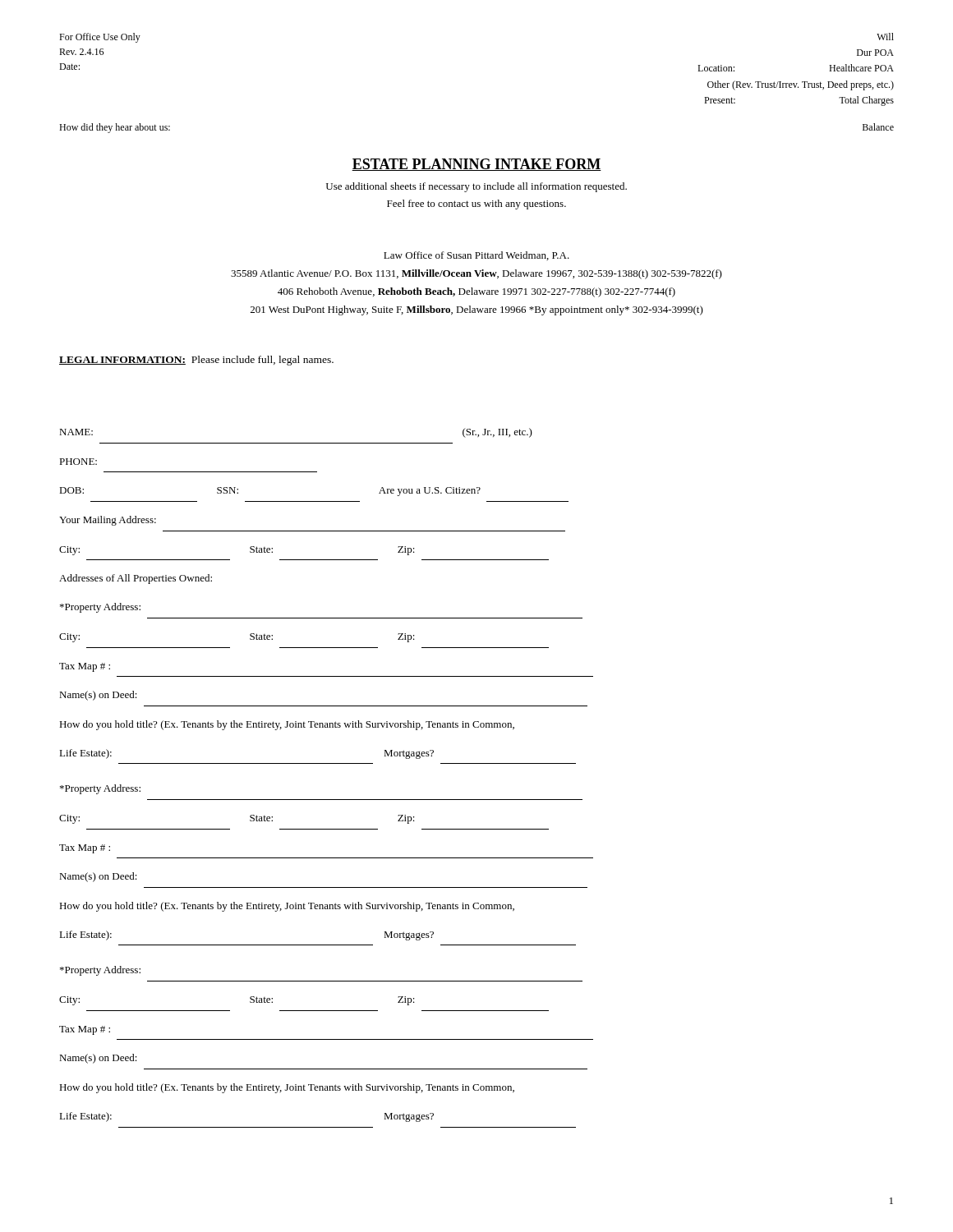Viewport: 953px width, 1232px height.
Task: Point to "For Office Use Only Rev. 2.4.16 Date:"
Action: tap(100, 52)
